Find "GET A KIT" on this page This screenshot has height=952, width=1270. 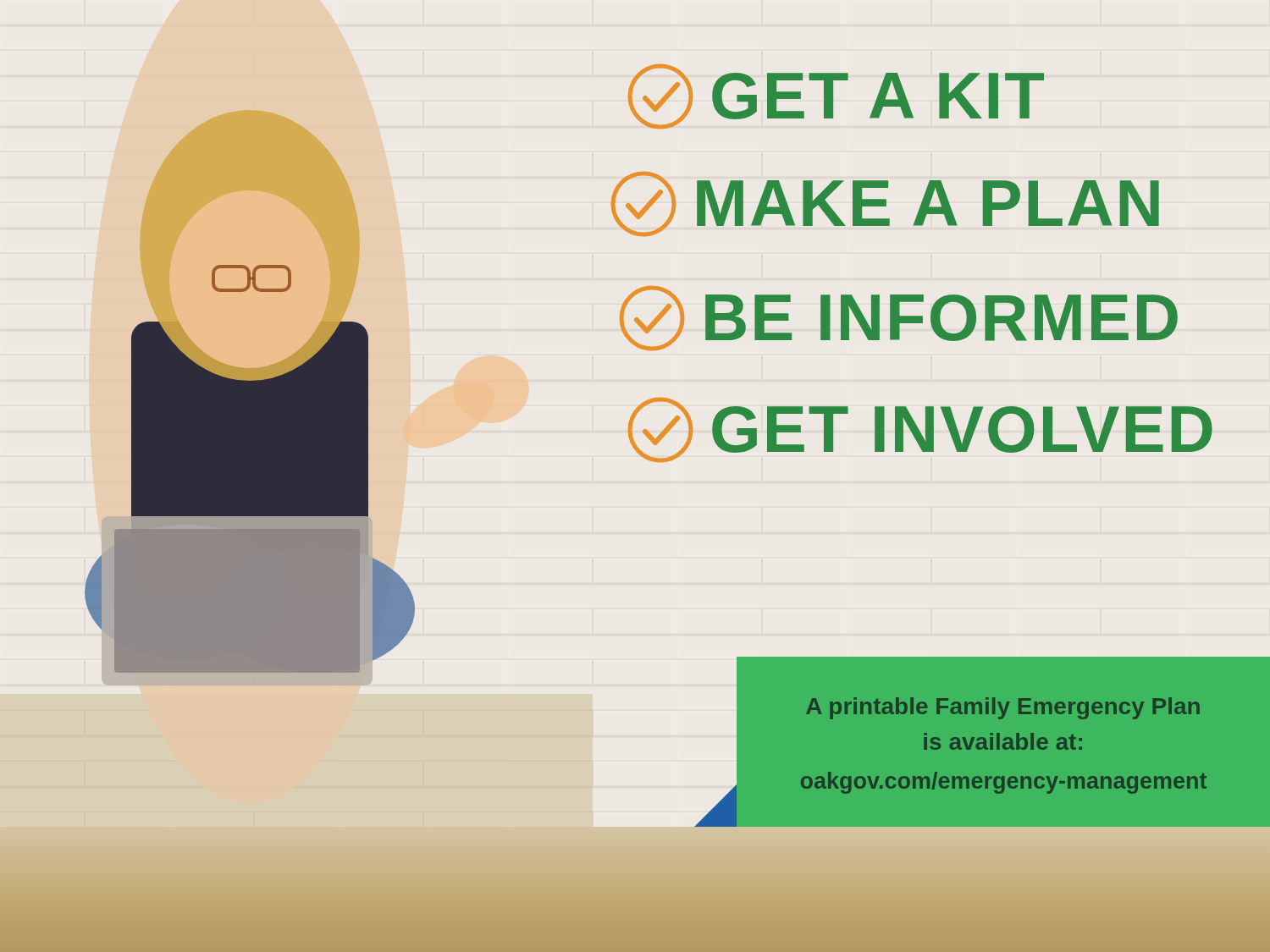pos(836,96)
